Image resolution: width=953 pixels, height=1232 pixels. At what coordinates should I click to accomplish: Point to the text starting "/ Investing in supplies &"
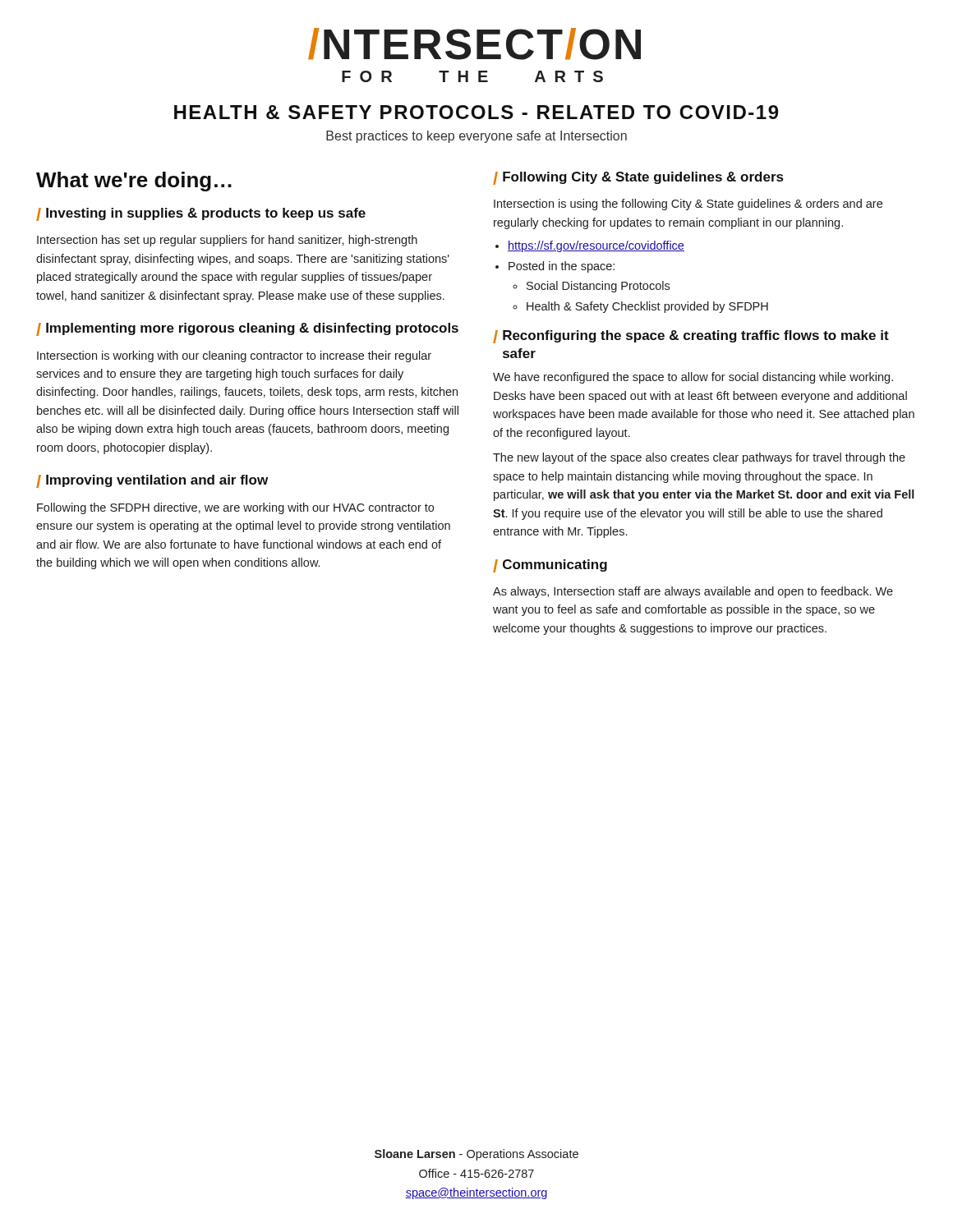[x=248, y=215]
